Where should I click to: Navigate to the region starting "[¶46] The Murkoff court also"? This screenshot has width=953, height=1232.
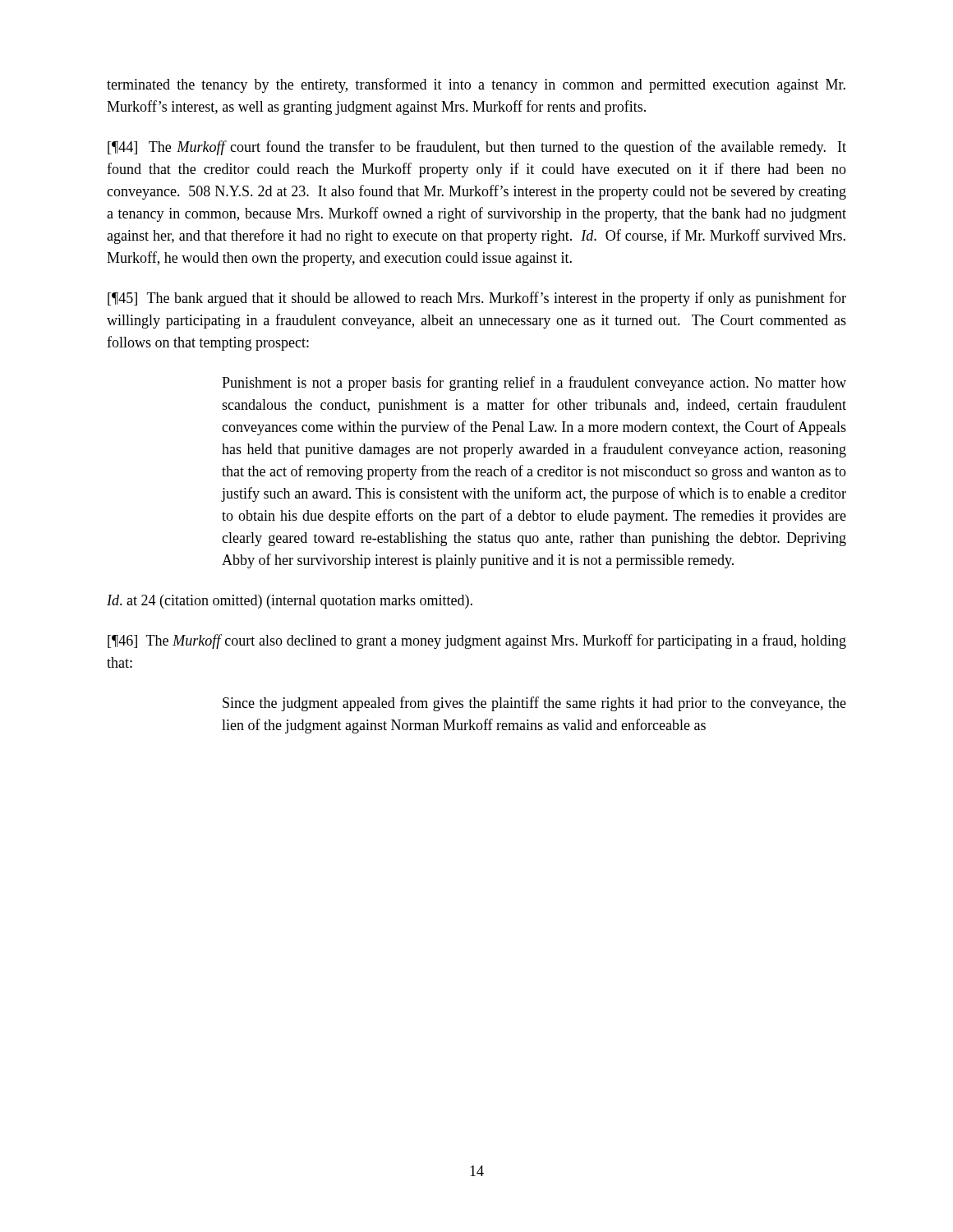click(476, 652)
